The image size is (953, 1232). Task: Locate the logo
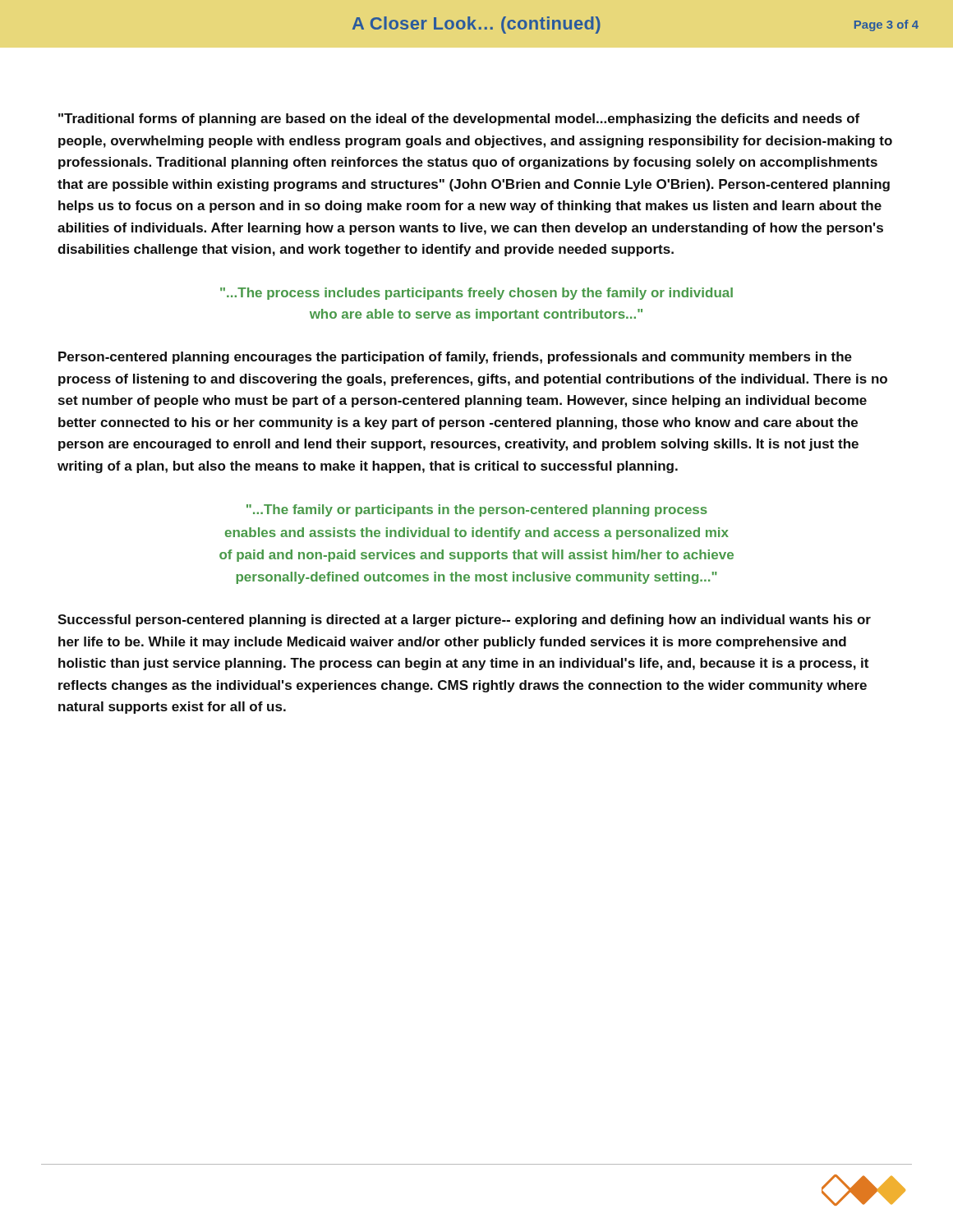tap(476, 1190)
